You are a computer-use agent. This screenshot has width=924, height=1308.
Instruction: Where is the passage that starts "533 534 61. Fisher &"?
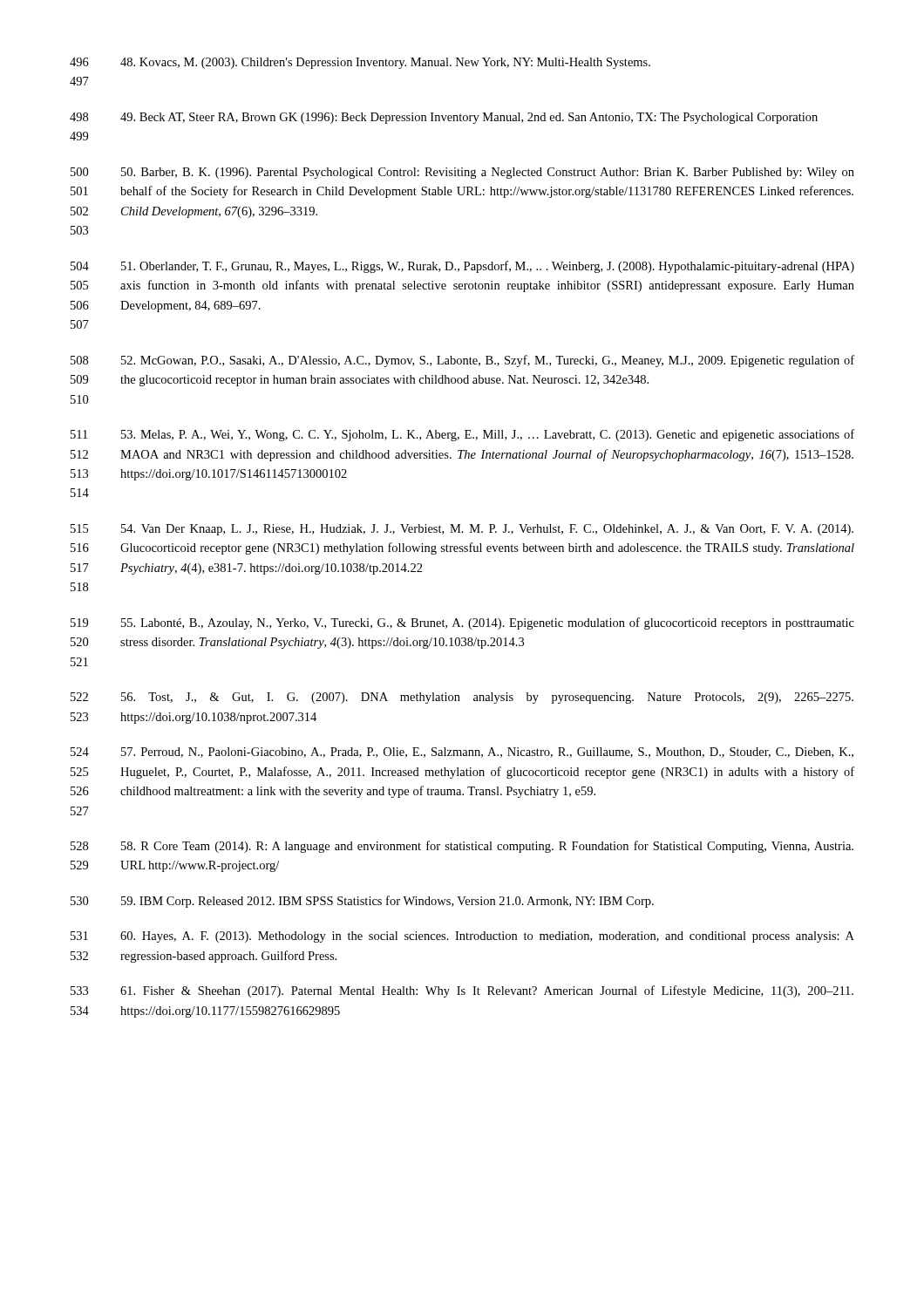462,1001
